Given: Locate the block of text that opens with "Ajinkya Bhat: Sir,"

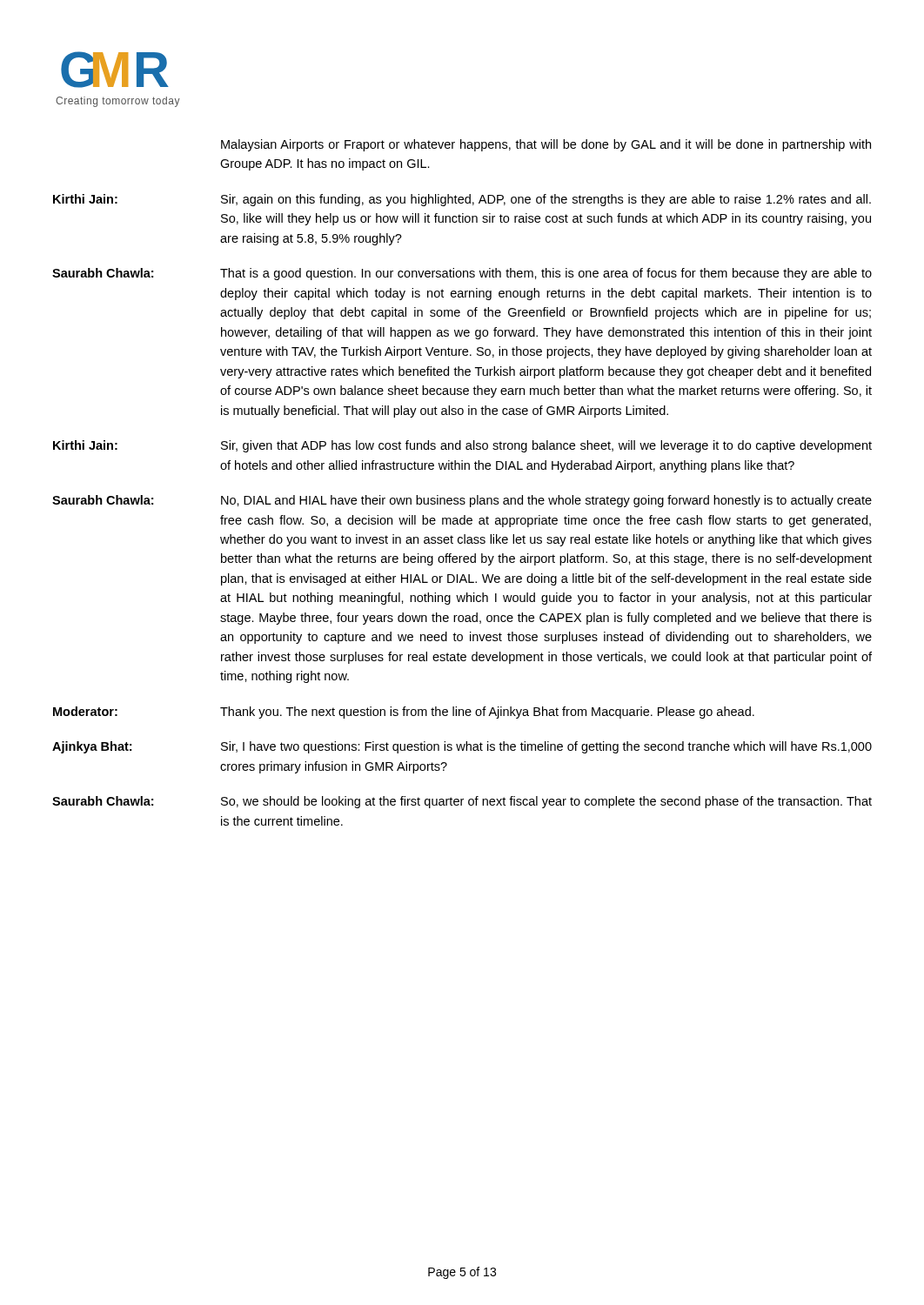Looking at the screenshot, I should [462, 757].
